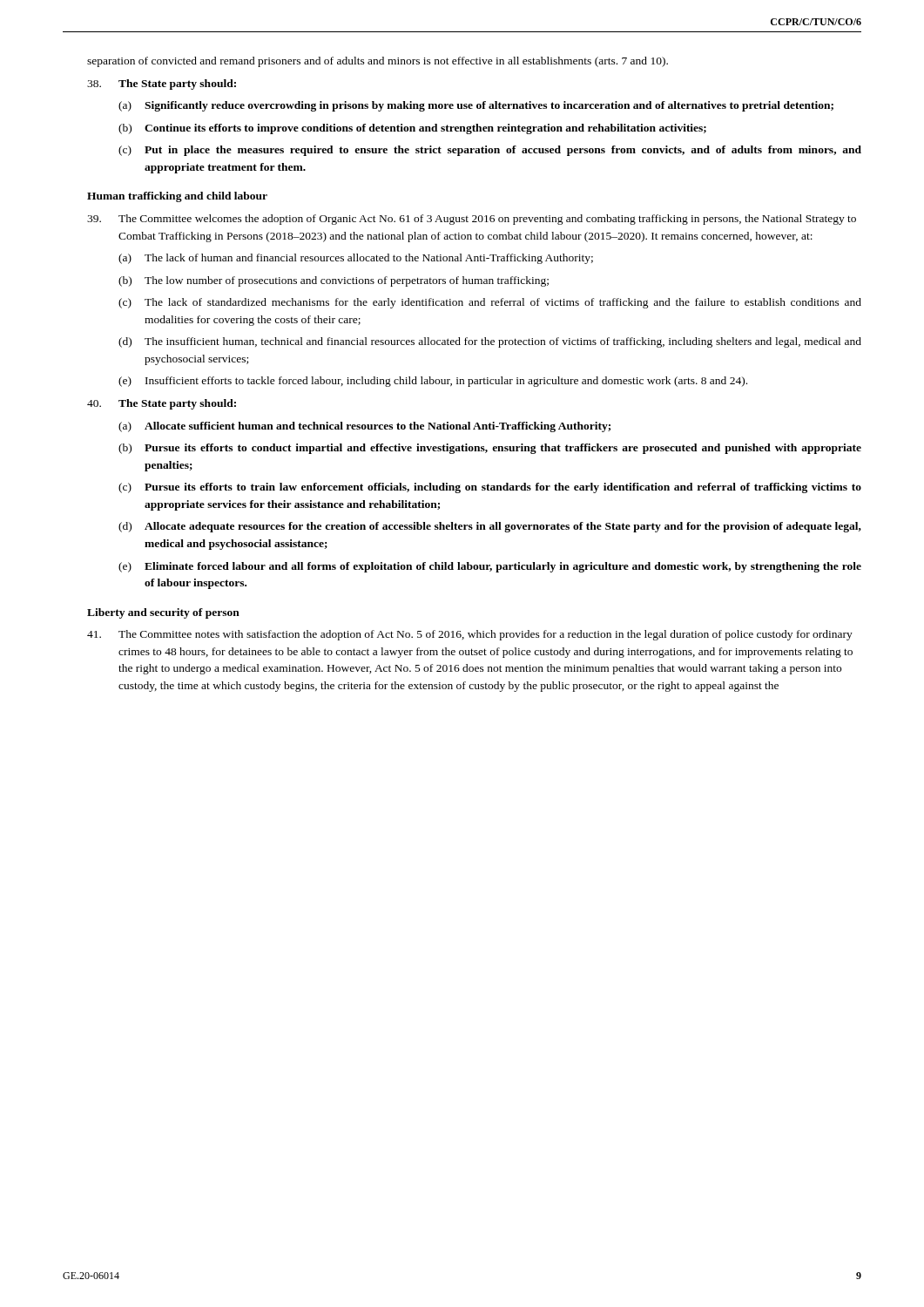This screenshot has width=924, height=1307.
Task: Find the block on this page that starts "(a) Allocate sufficient human and technical"
Action: pos(490,425)
